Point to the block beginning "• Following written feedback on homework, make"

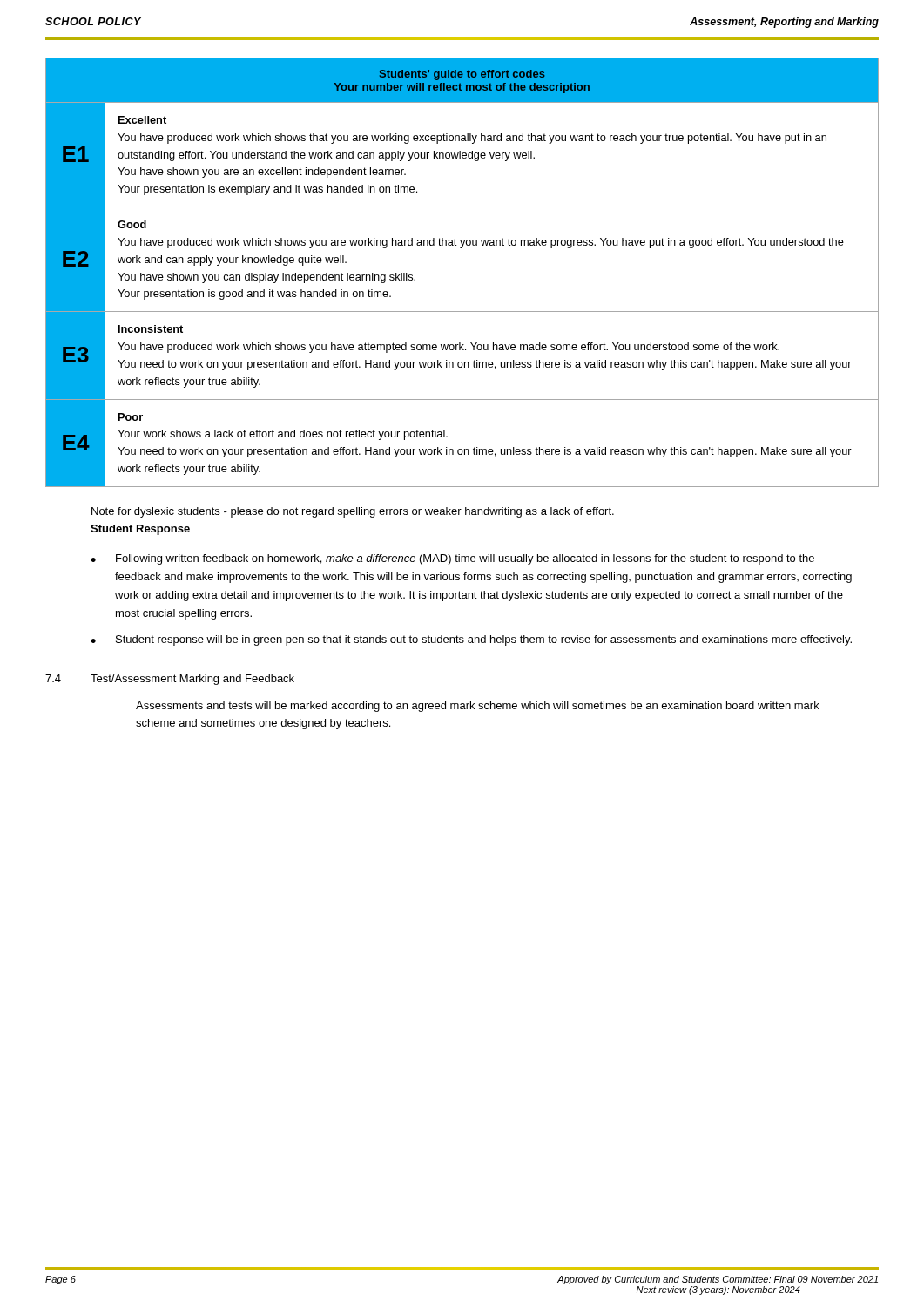476,586
